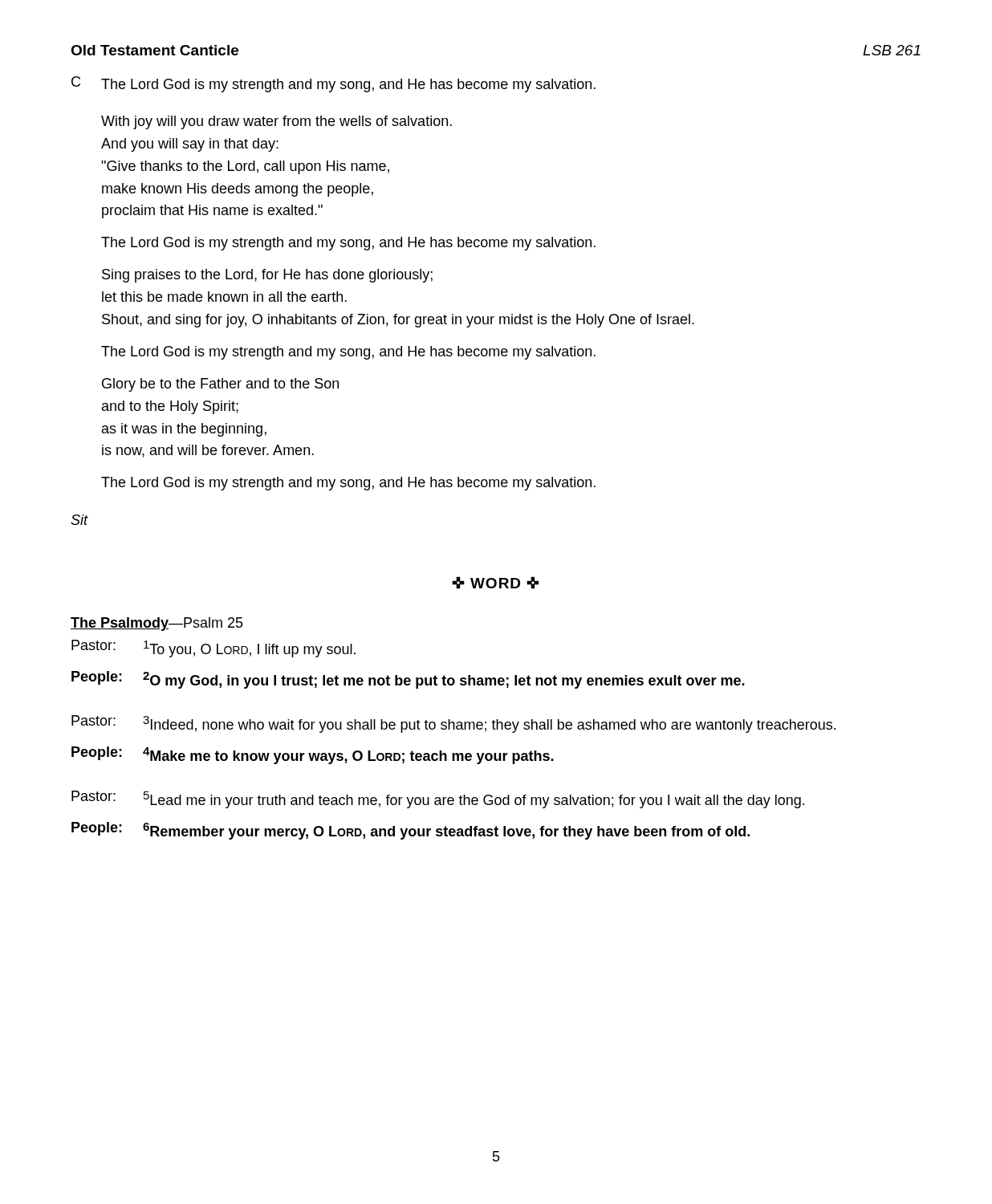Find the text block that reads "Pastor: 3Indeed, none"
Image resolution: width=992 pixels, height=1204 pixels.
point(496,739)
